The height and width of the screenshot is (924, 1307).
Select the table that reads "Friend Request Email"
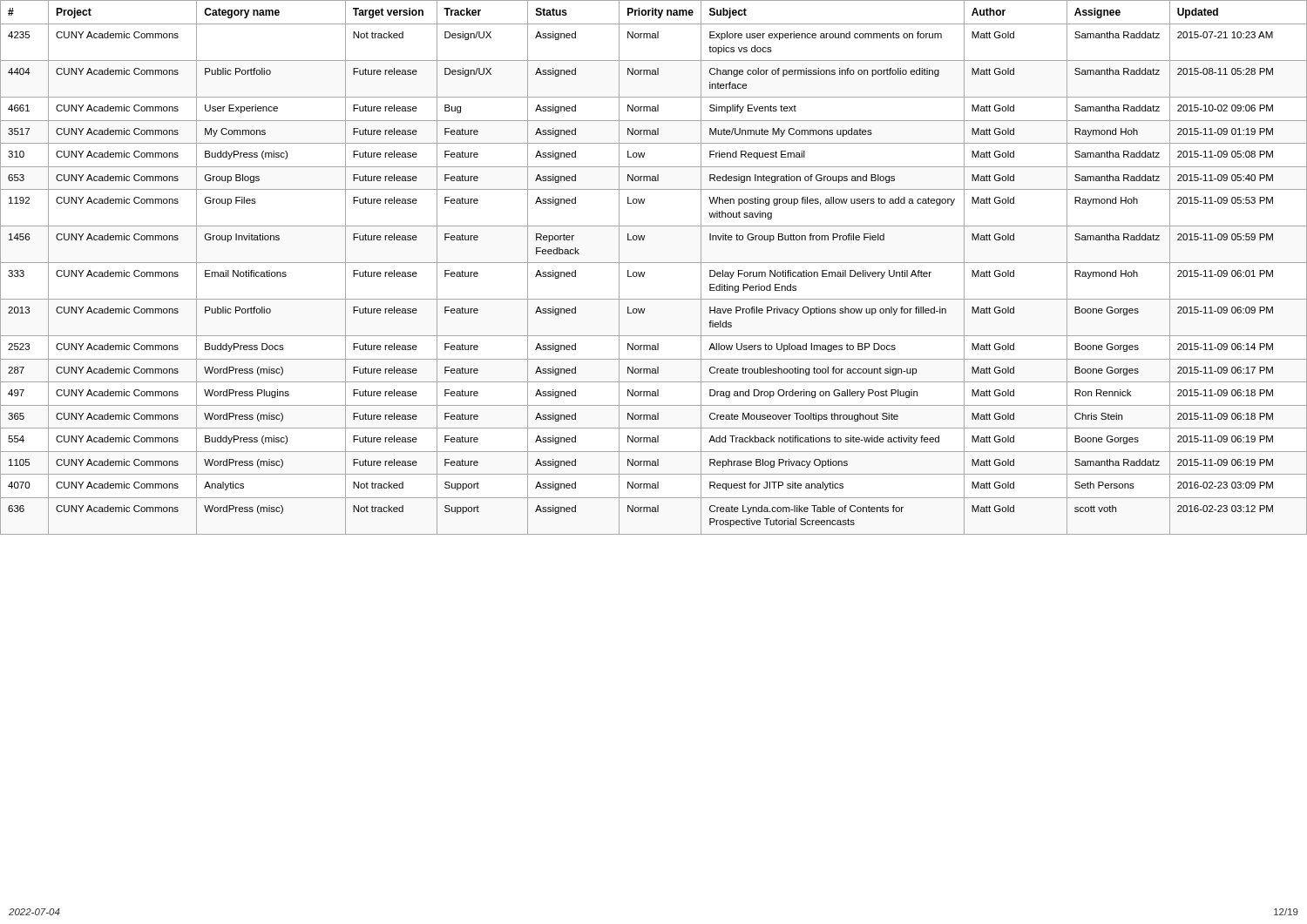point(654,267)
